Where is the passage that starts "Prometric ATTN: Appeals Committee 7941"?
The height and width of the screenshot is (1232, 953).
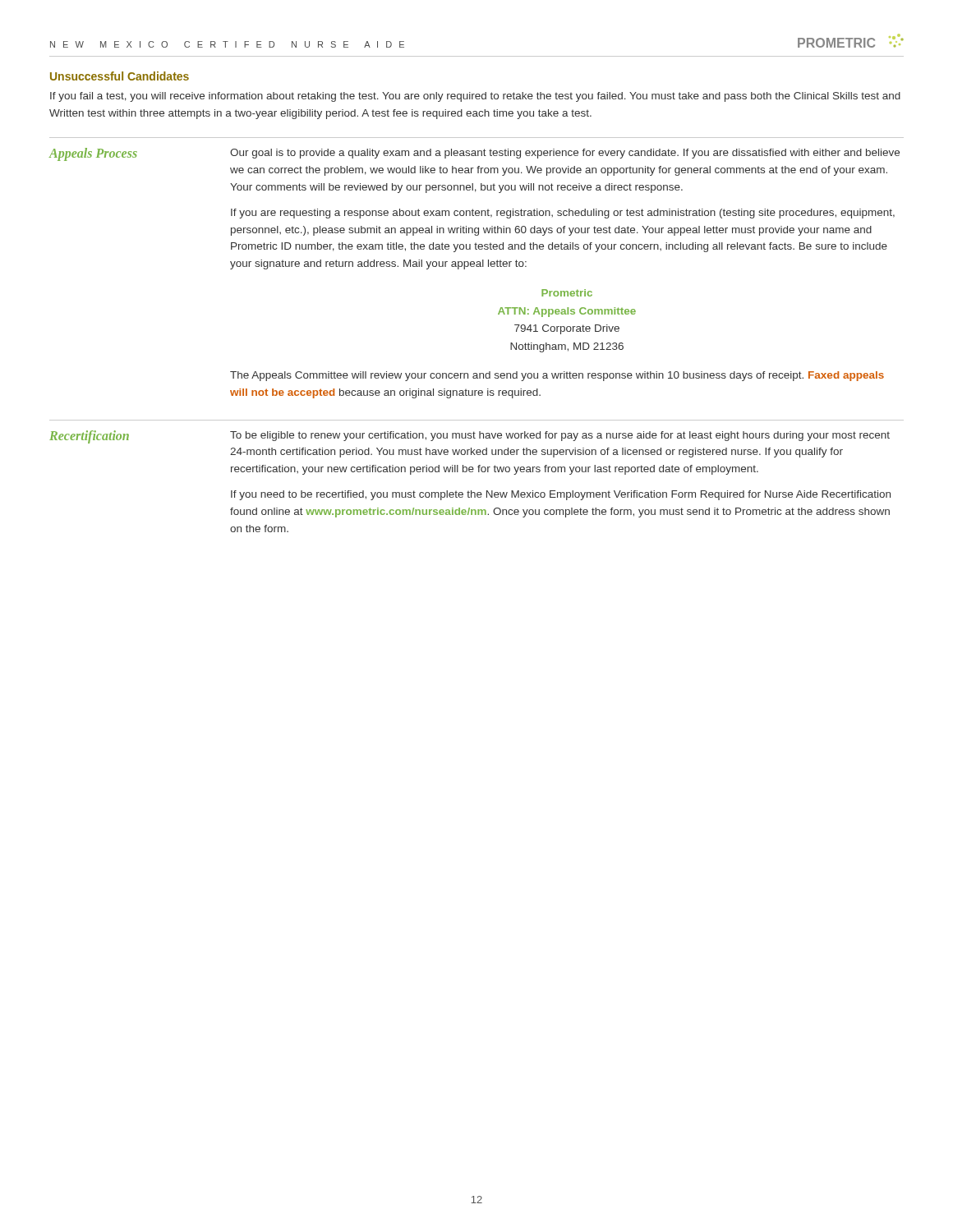pos(567,320)
